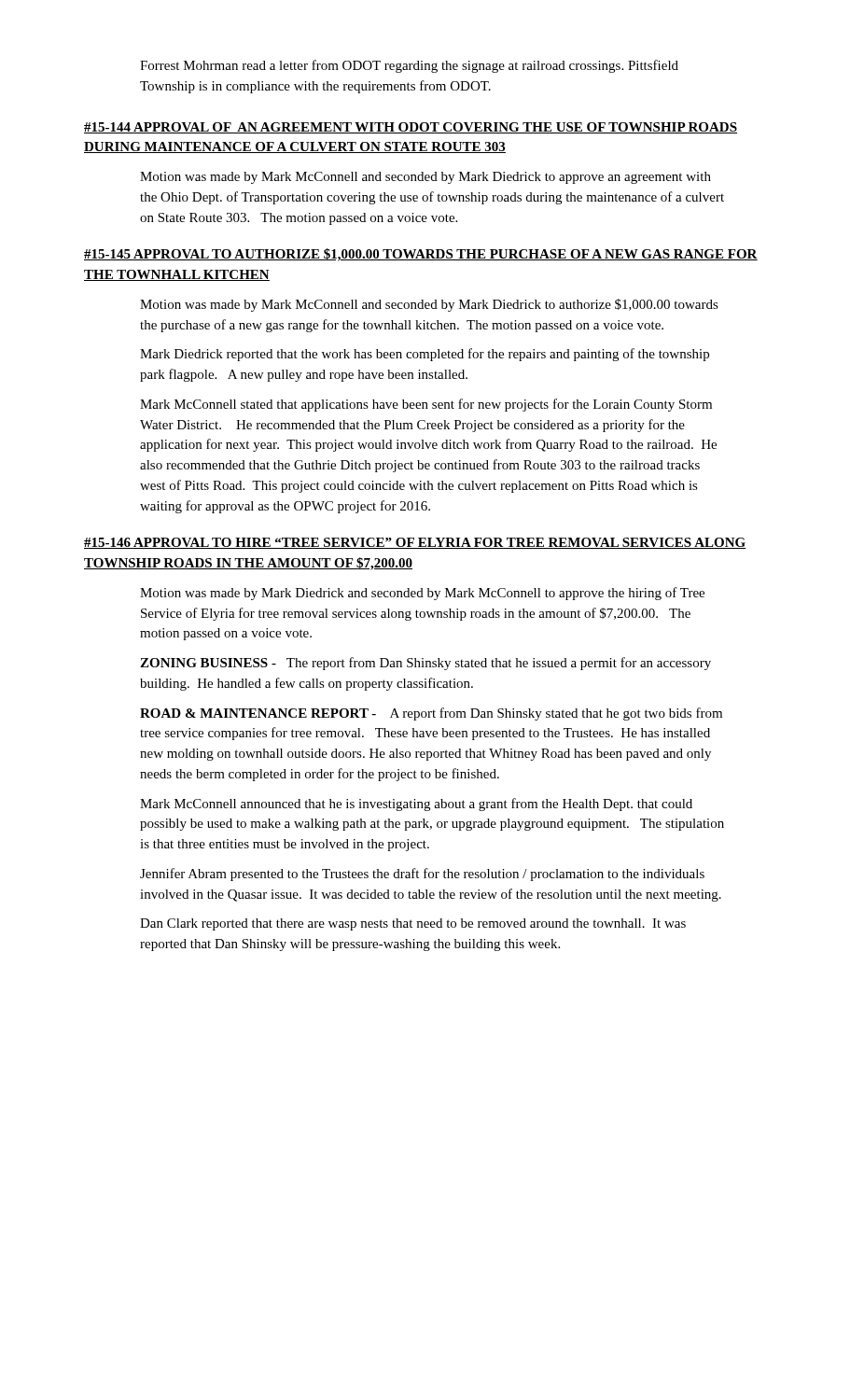Find the section header that says "#15-145 APPROVAL TO AUTHORIZE"
The image size is (850, 1400).
coord(425,265)
